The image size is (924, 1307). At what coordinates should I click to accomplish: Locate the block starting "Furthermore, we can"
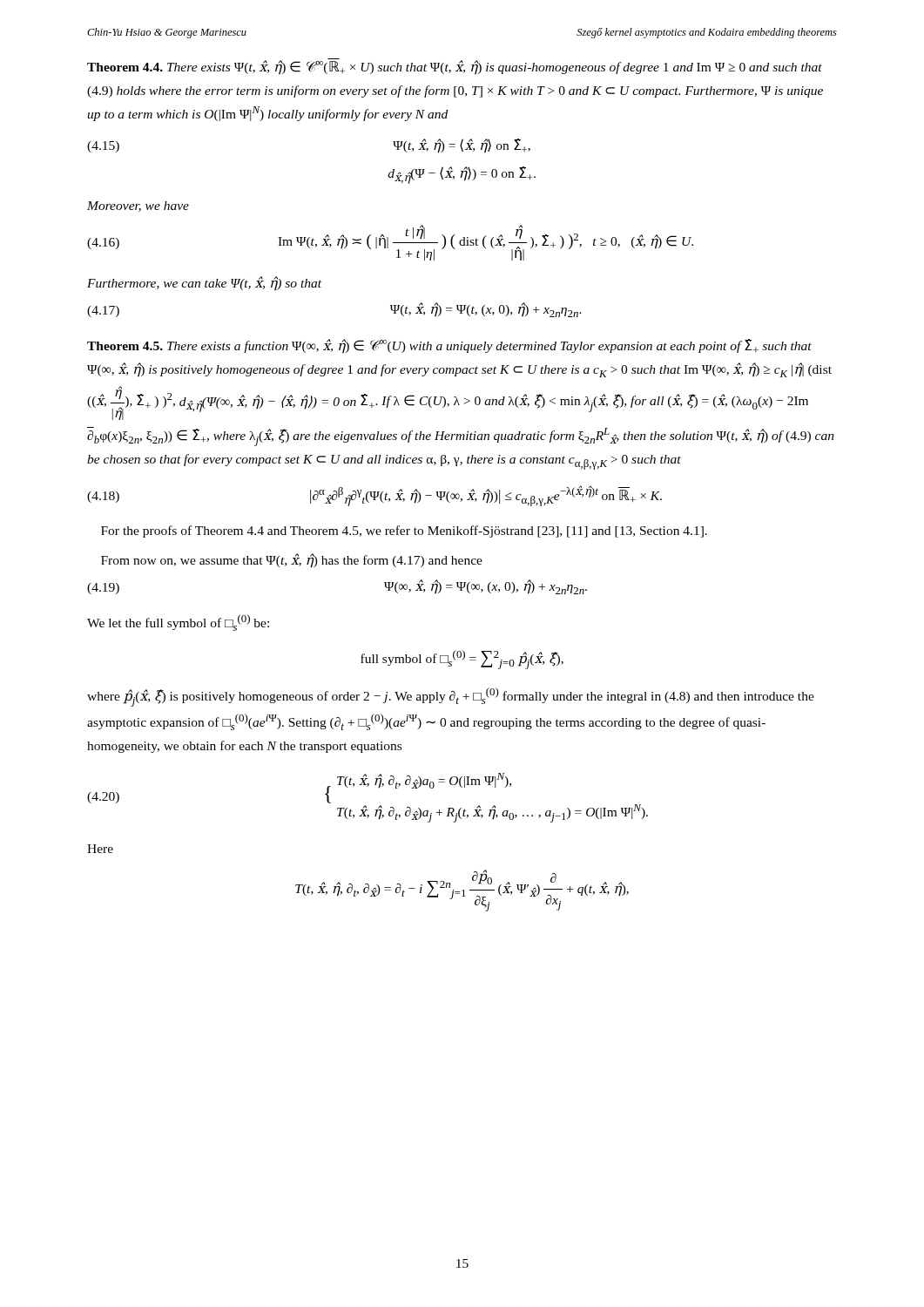pos(204,283)
